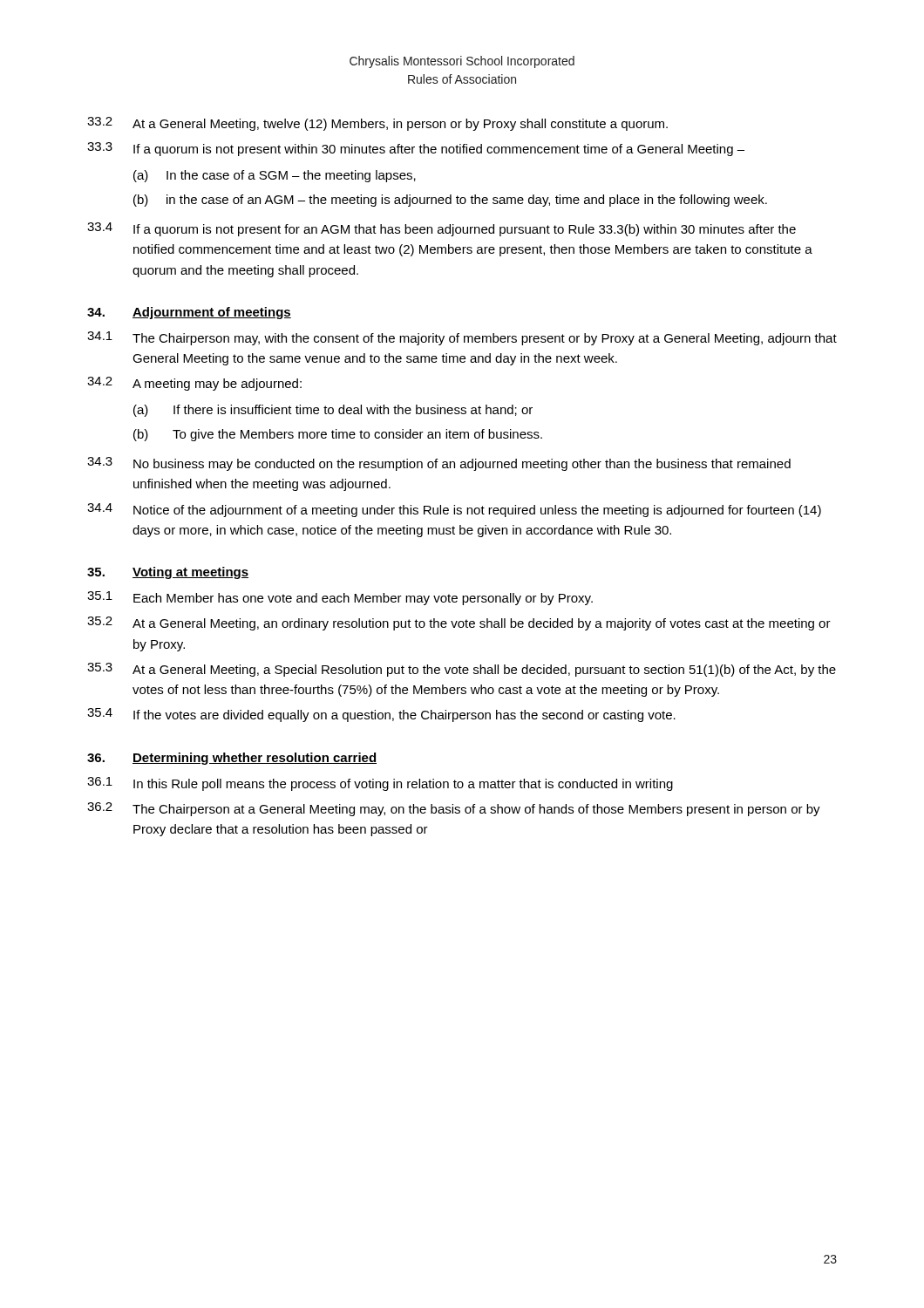
Task: Locate the list item containing "35.4 If the votes are divided"
Action: [x=462, y=715]
